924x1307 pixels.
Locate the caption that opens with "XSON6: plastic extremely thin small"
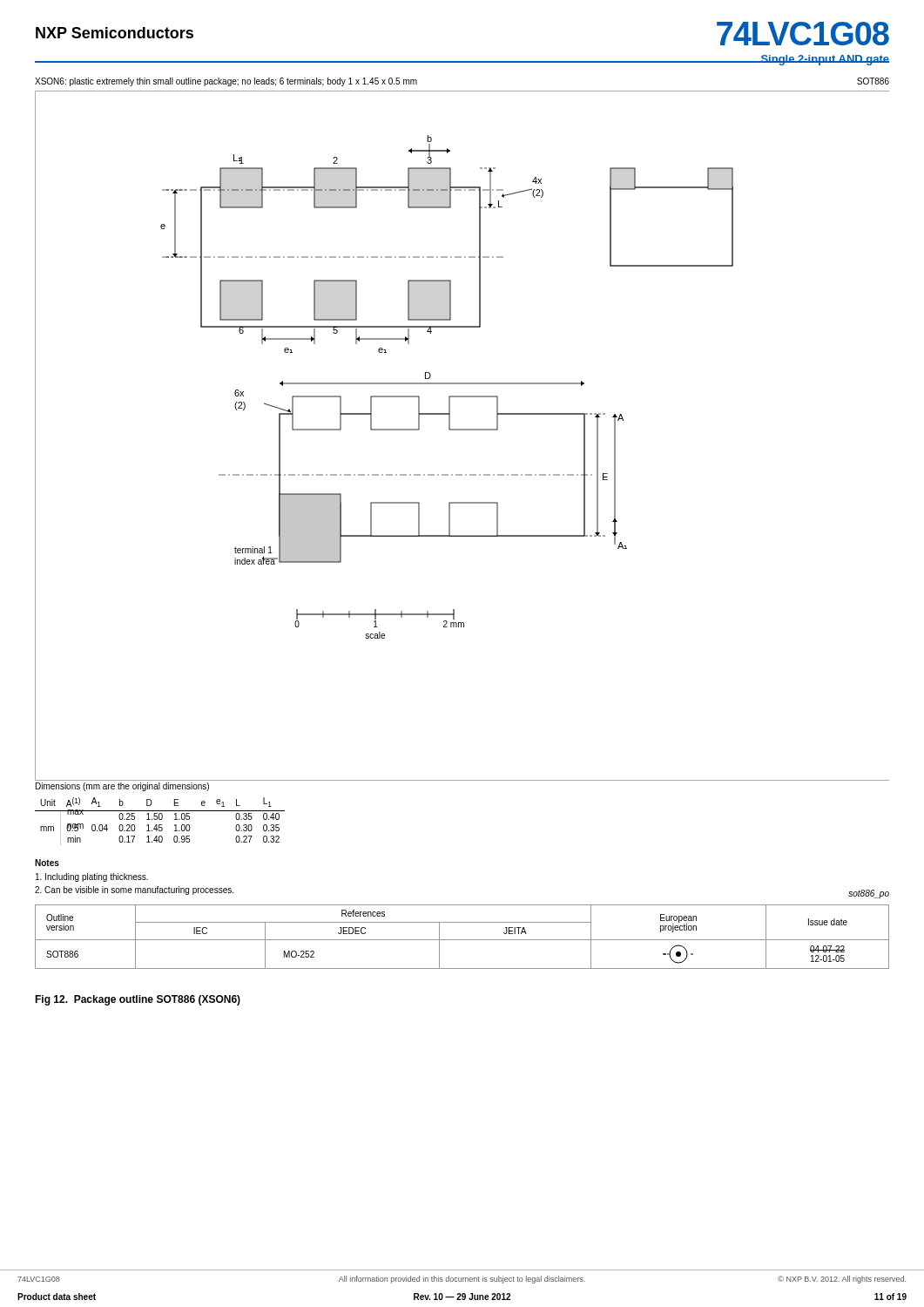(x=226, y=81)
